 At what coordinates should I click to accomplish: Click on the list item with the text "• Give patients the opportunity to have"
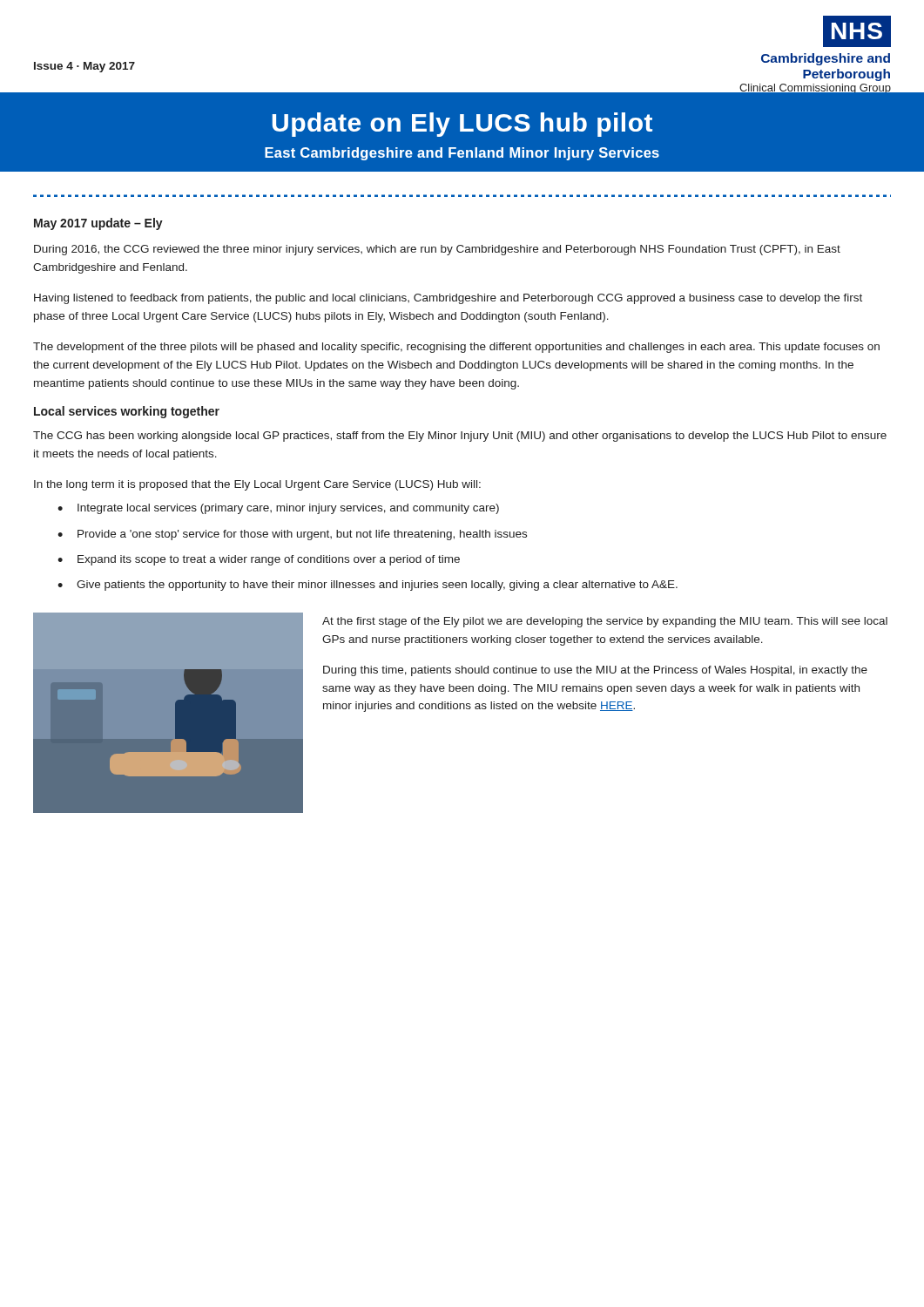[462, 586]
